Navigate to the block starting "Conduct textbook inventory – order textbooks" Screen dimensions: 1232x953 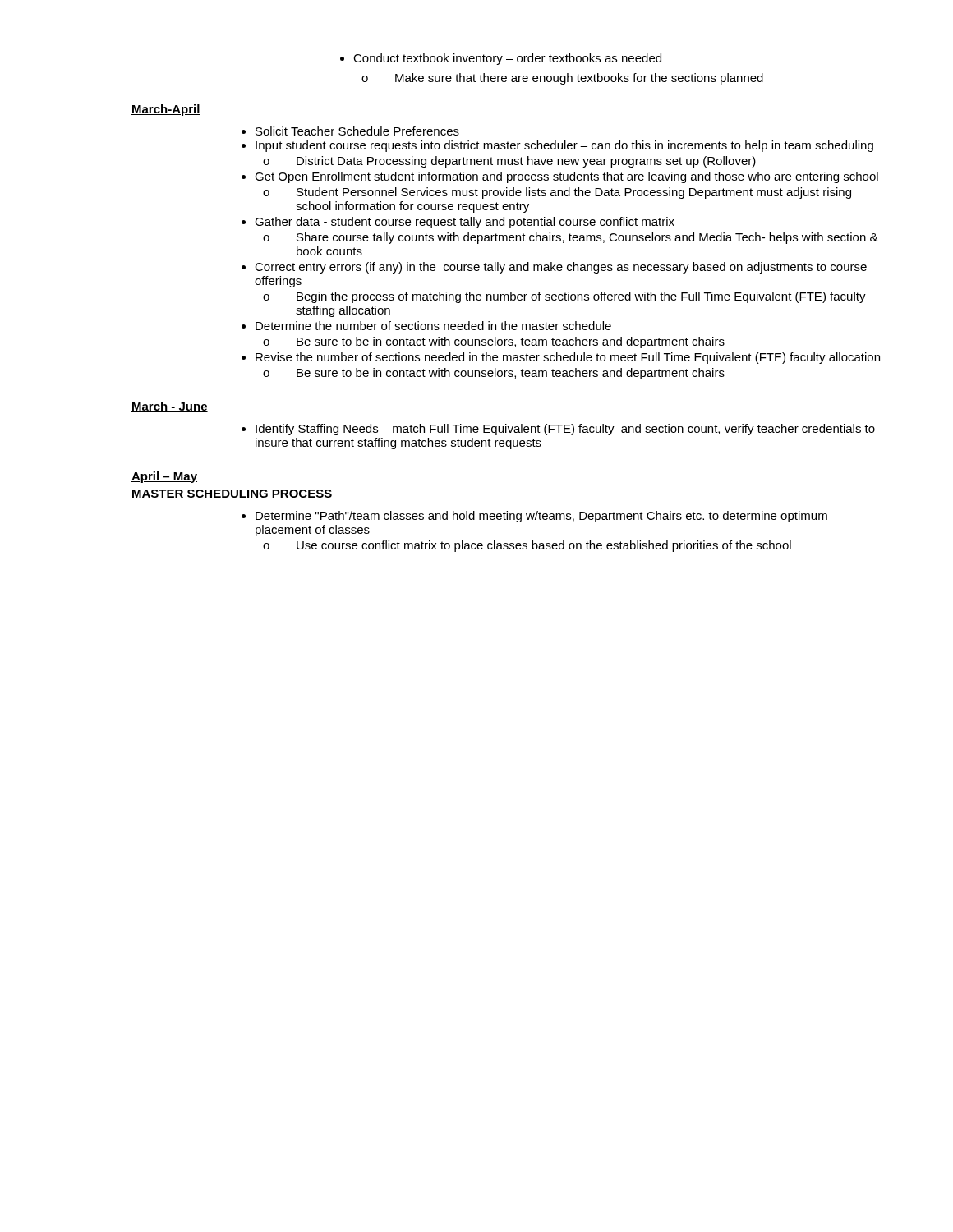[608, 68]
